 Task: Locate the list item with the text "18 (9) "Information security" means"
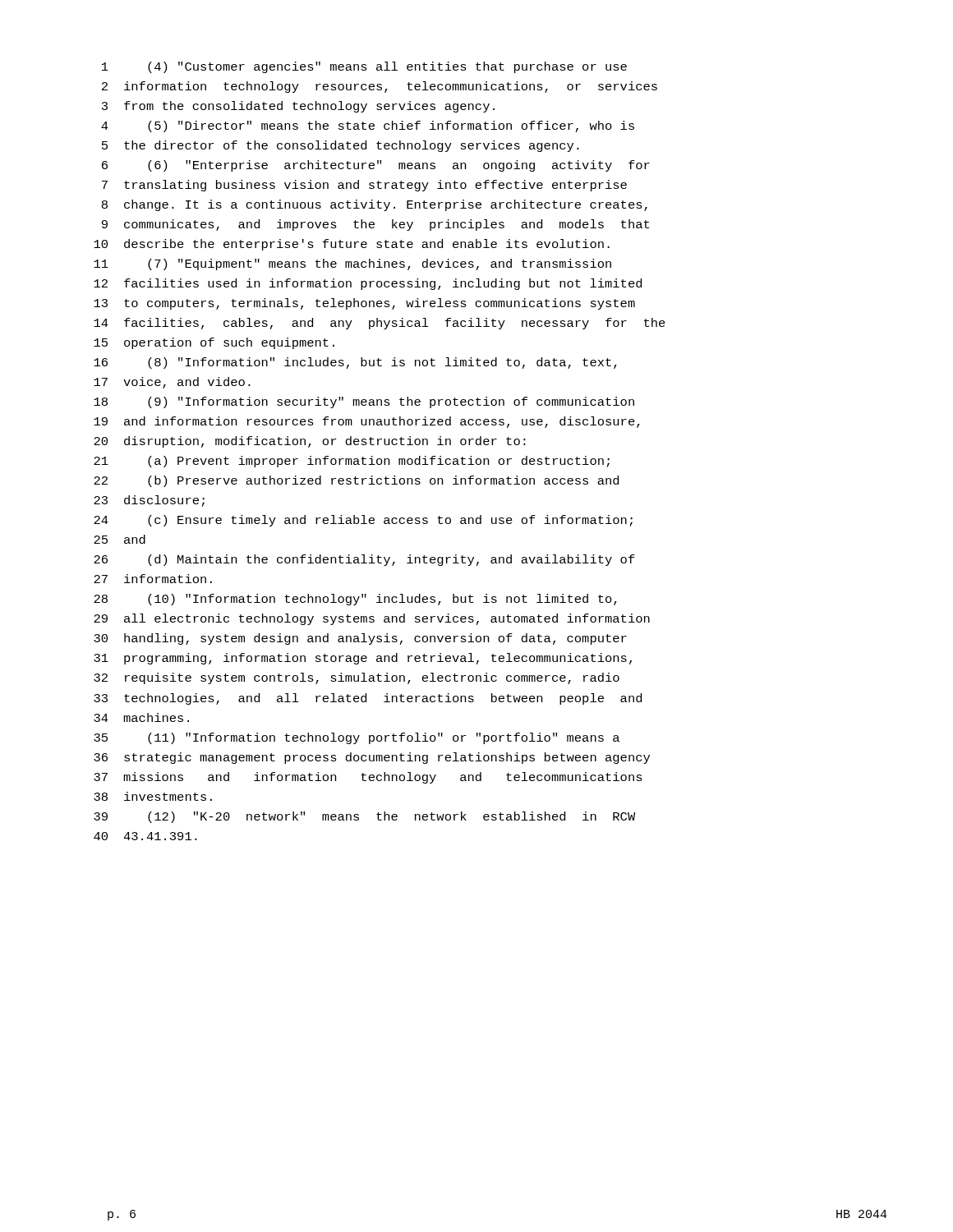click(x=476, y=422)
